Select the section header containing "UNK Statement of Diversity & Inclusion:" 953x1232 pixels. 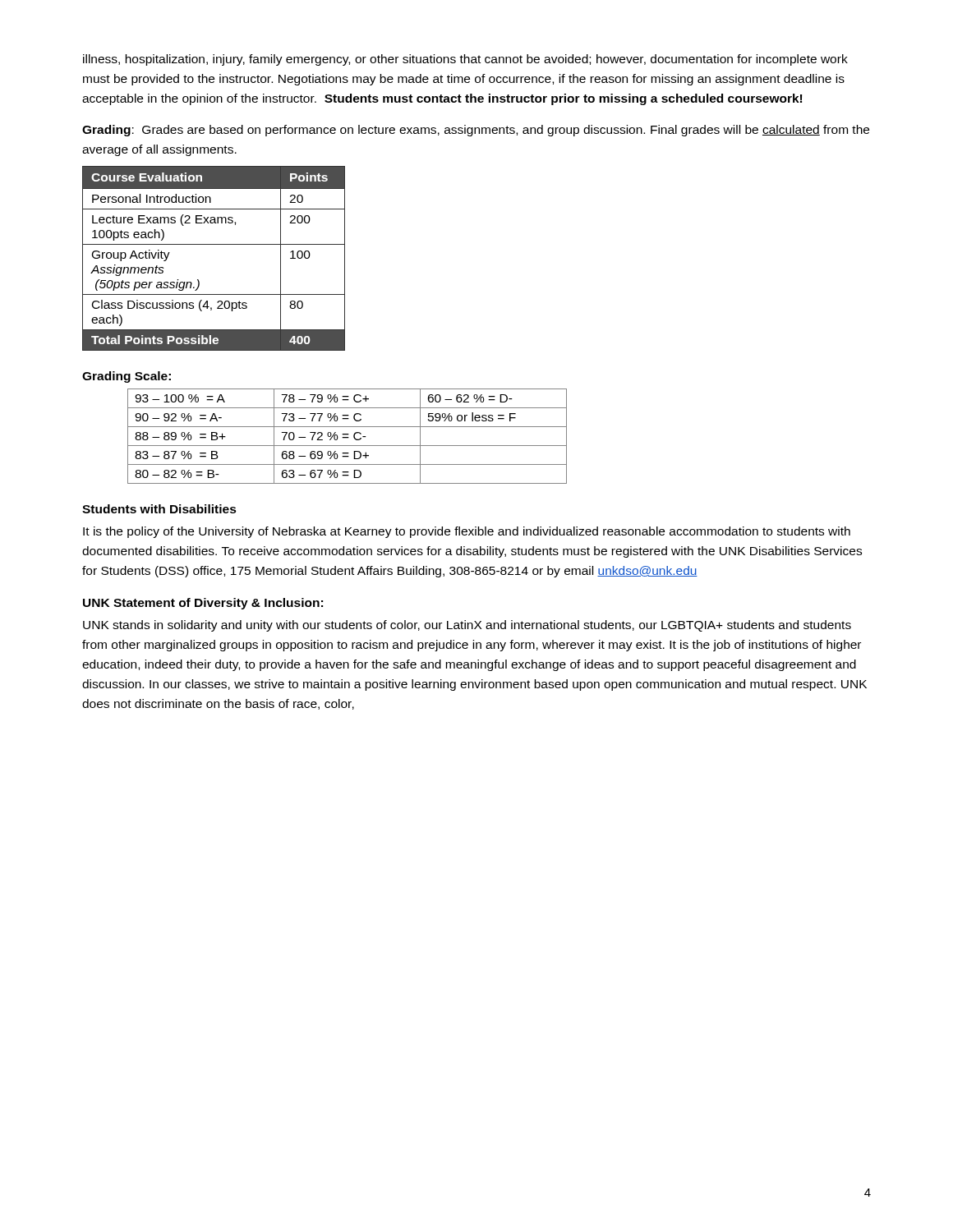(203, 603)
